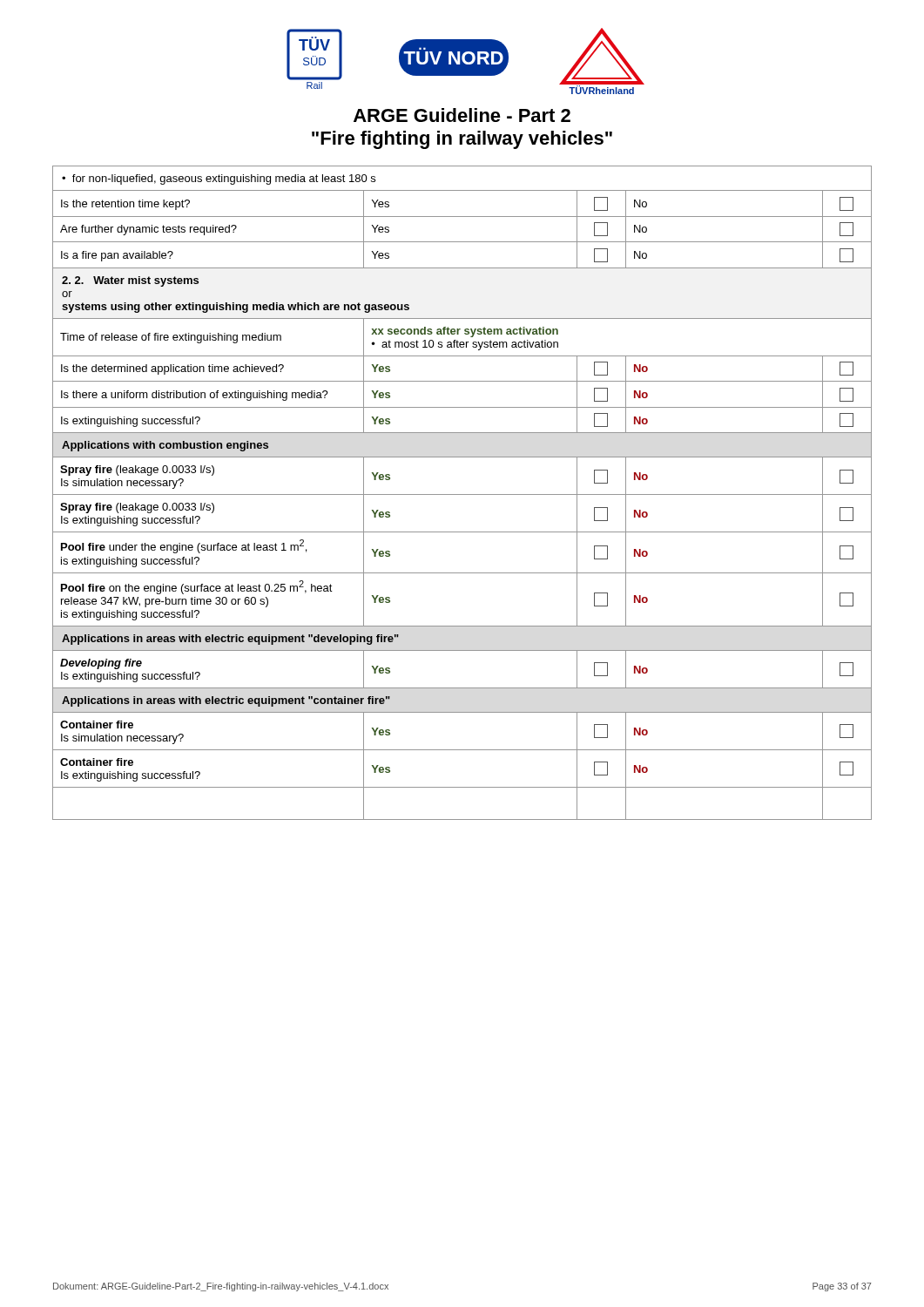
Task: Select the table that reads "Is there a"
Action: [x=462, y=493]
